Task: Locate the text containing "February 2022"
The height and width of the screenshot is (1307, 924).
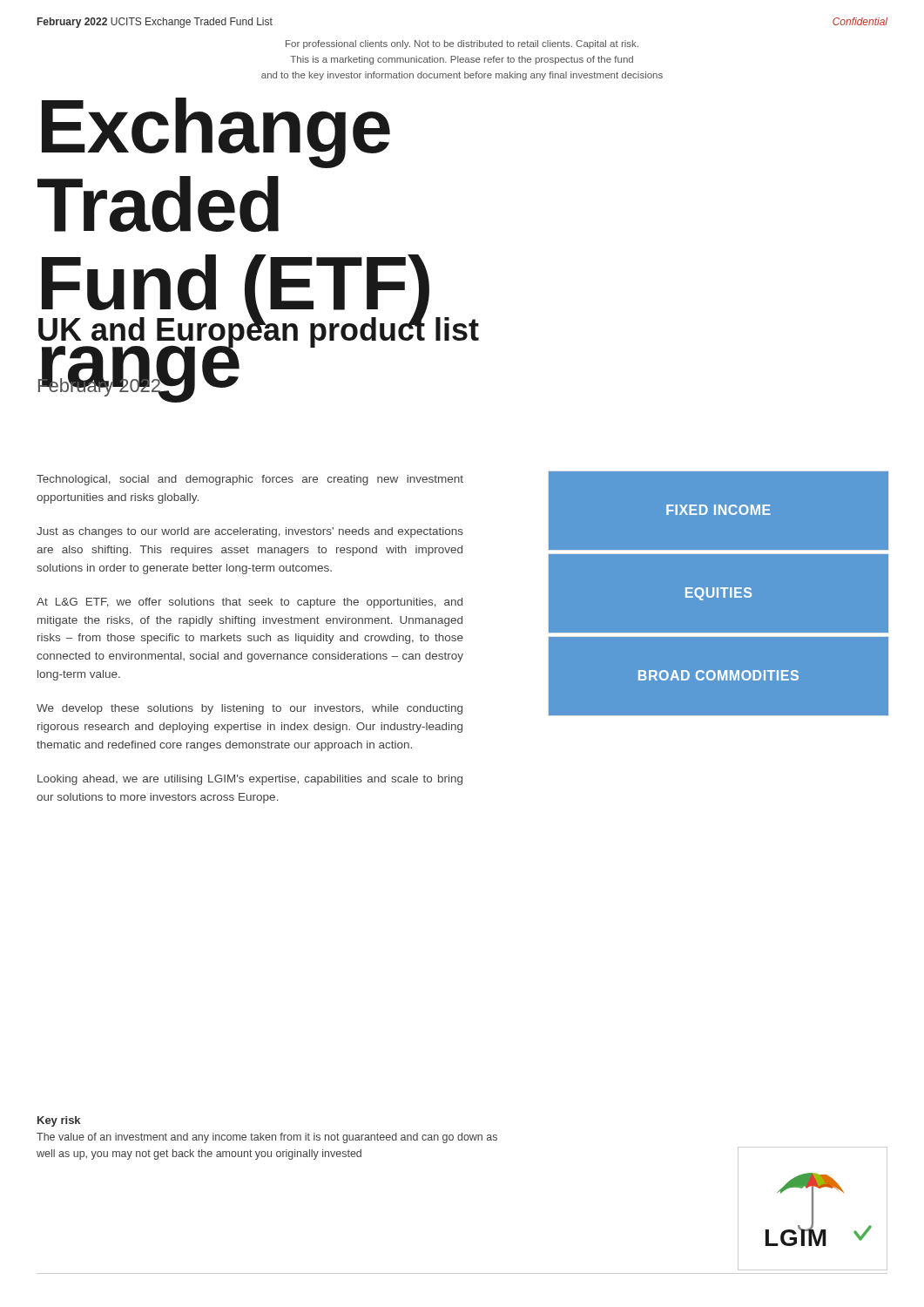Action: coord(99,386)
